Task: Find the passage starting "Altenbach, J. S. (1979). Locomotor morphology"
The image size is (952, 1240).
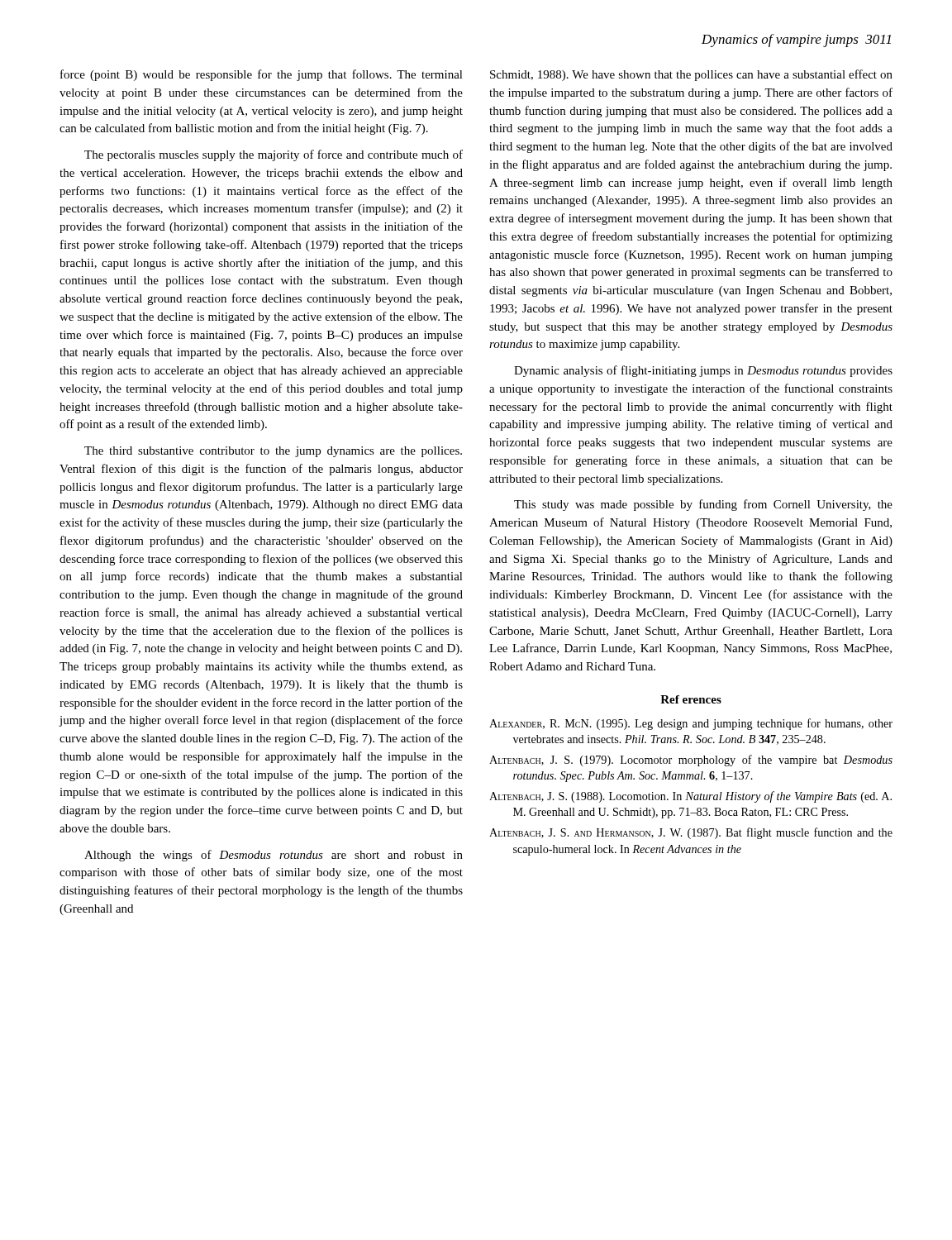Action: click(x=691, y=768)
